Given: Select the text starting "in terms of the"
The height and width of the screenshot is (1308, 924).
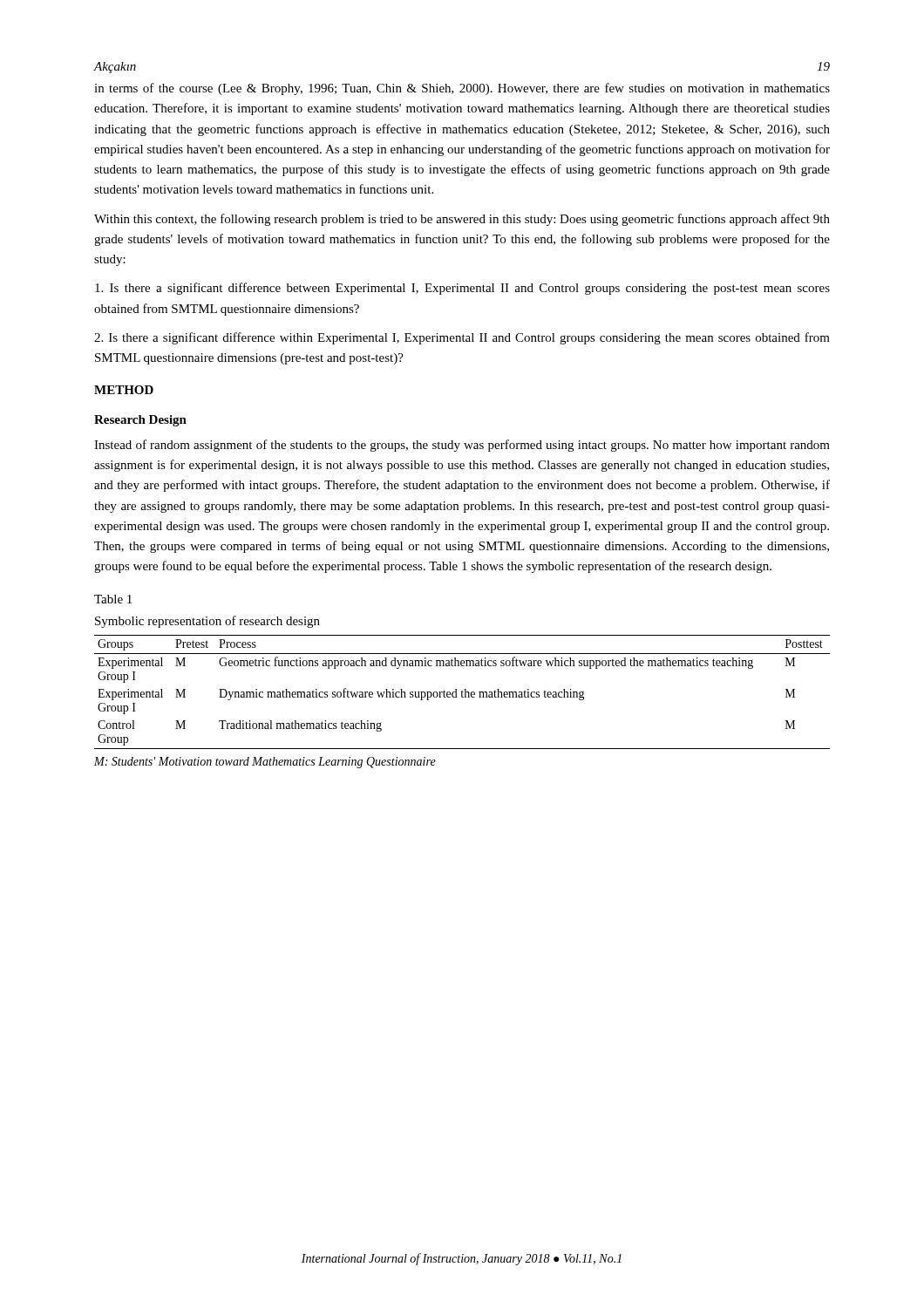Looking at the screenshot, I should (x=462, y=139).
